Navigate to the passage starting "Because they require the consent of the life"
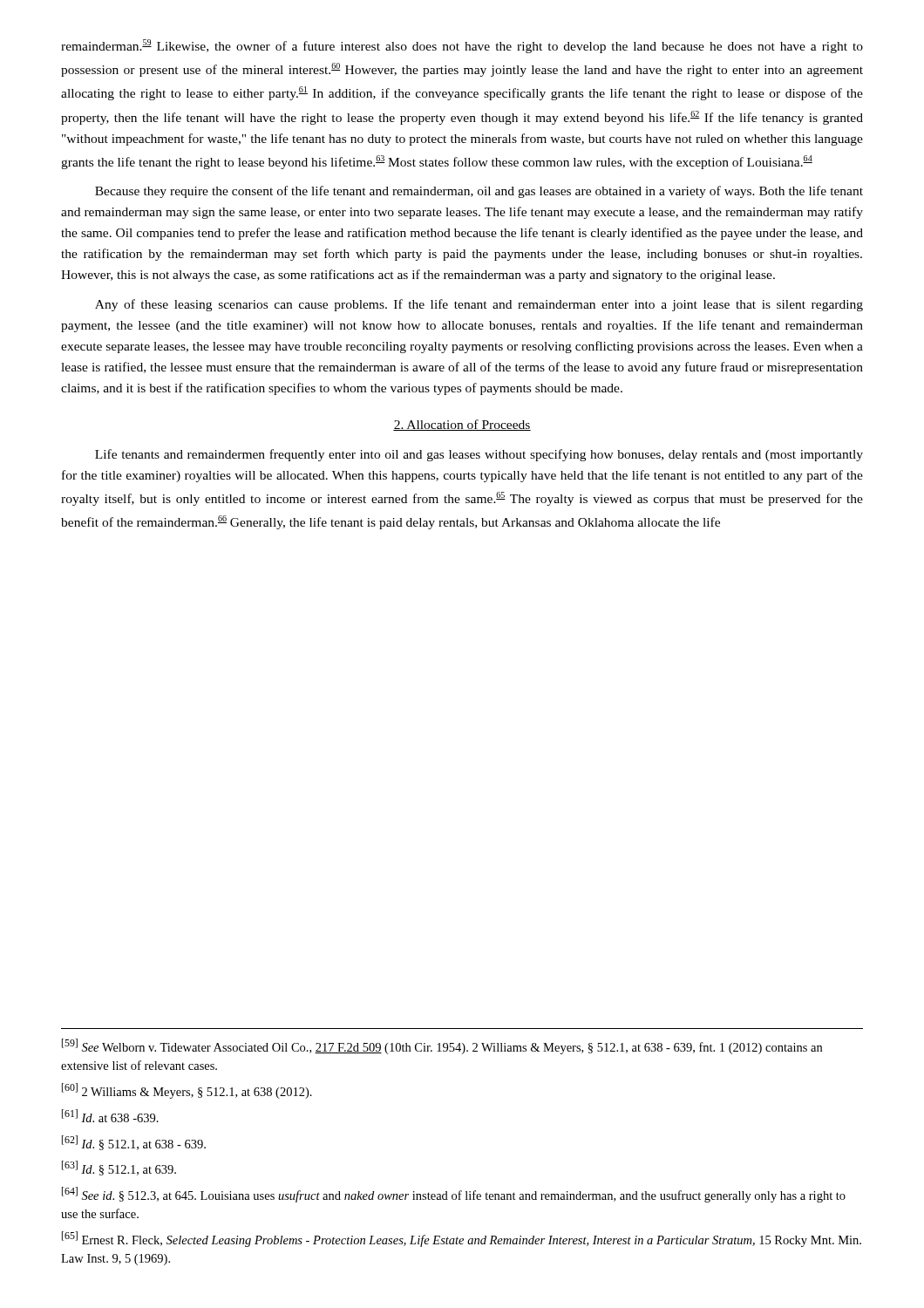The width and height of the screenshot is (924, 1308). coord(462,233)
